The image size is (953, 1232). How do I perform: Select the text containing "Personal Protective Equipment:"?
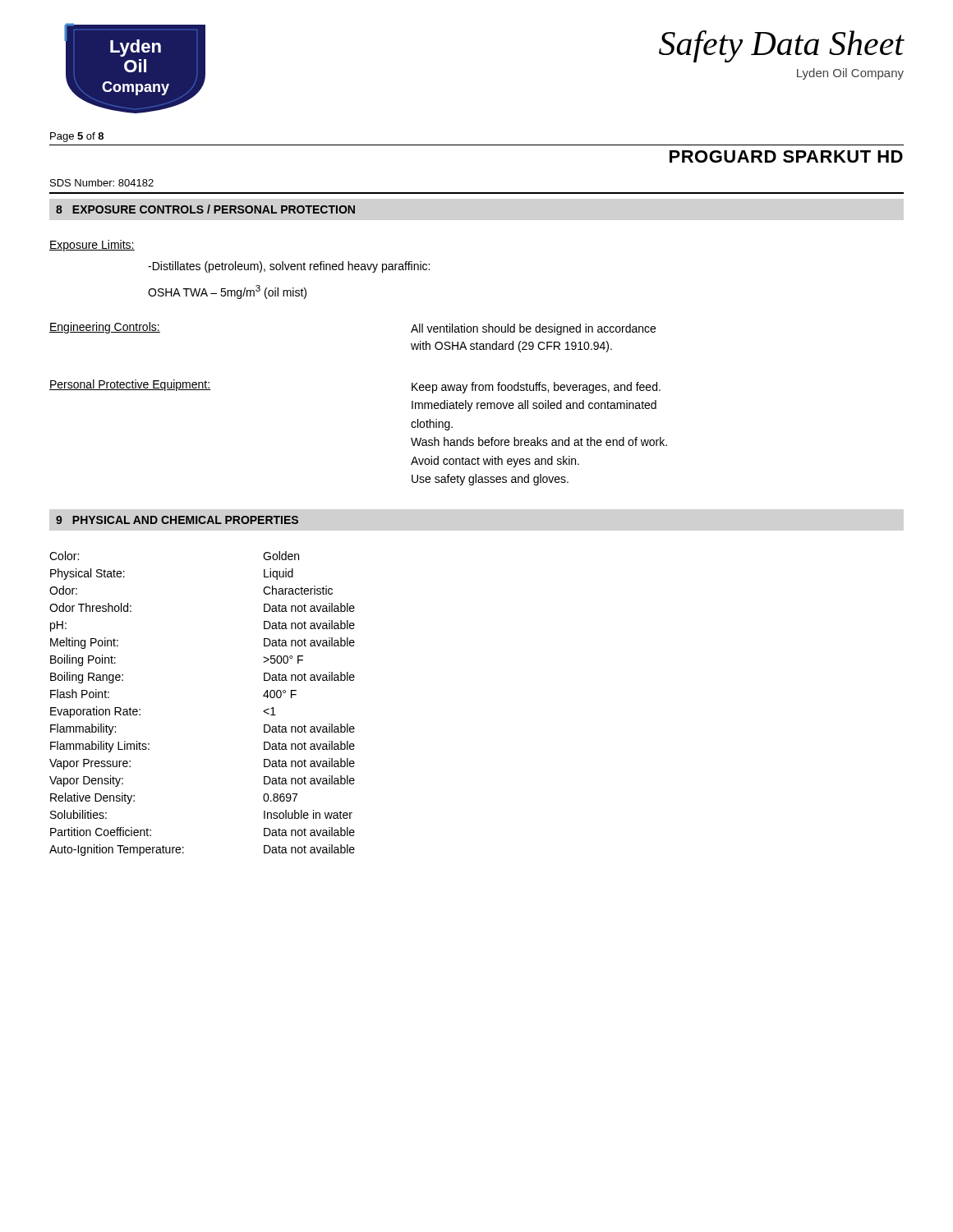[130, 384]
